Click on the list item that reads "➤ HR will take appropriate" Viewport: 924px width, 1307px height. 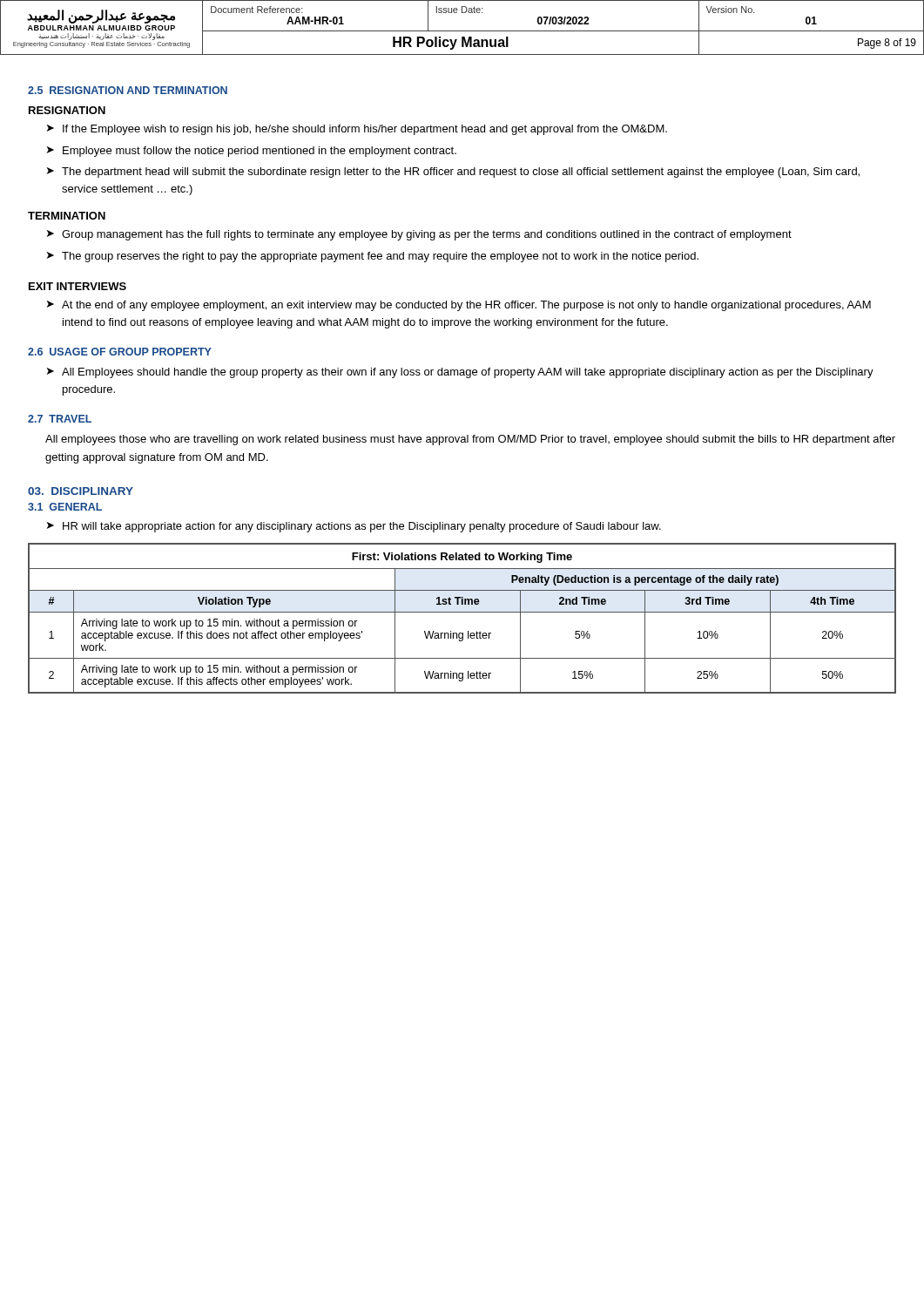tap(353, 526)
